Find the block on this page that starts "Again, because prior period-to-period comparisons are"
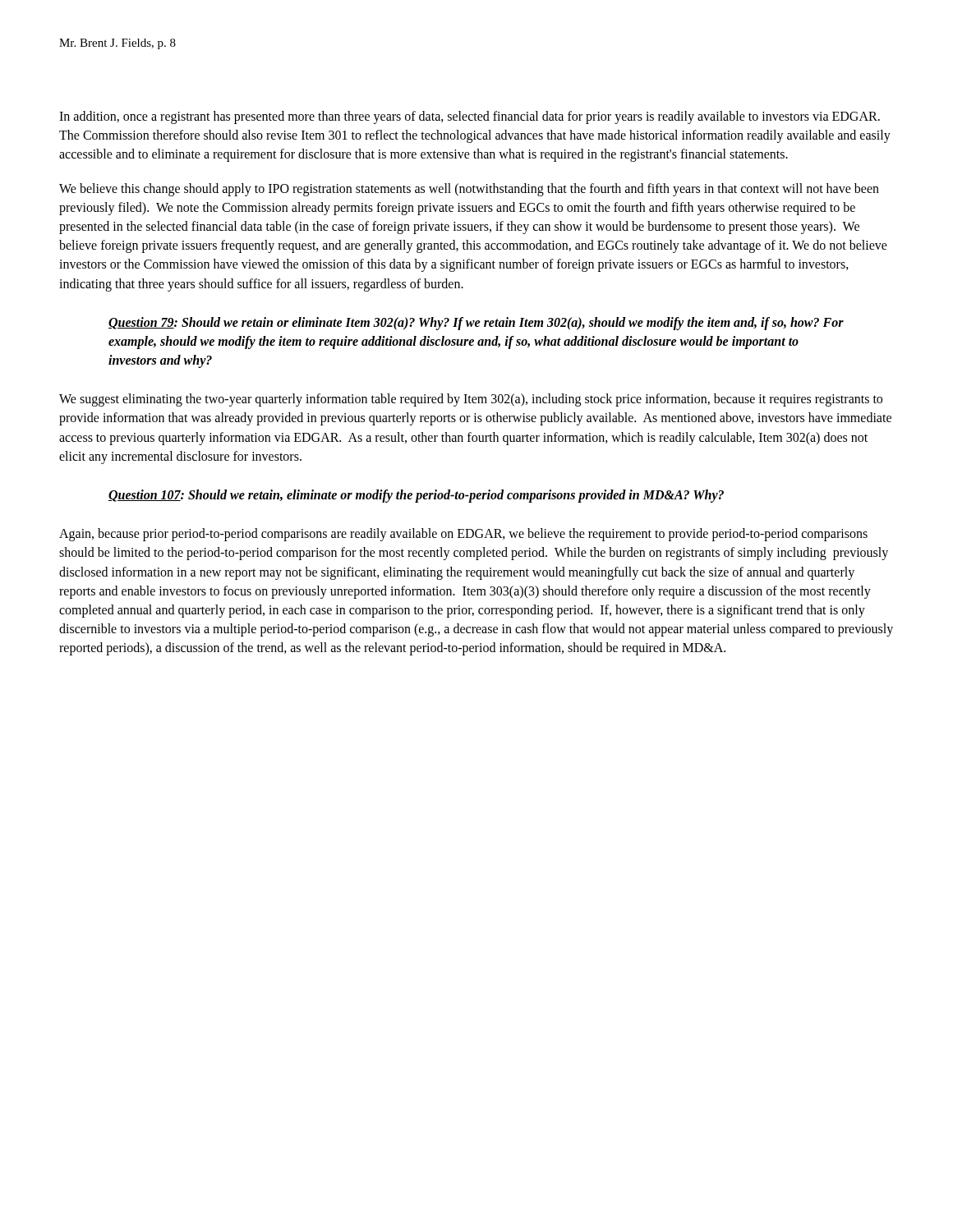 click(x=476, y=591)
